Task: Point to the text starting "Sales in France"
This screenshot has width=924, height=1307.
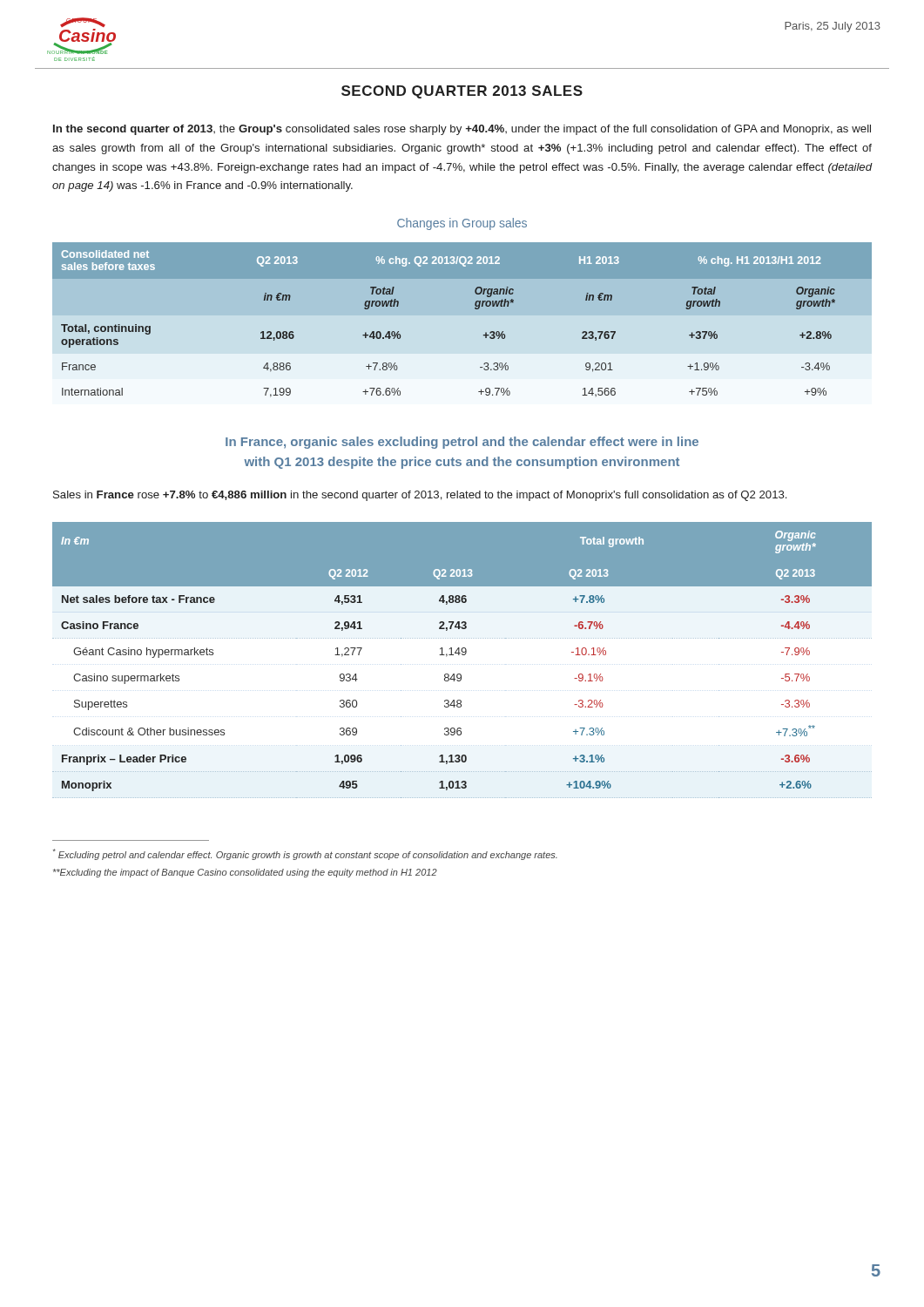Action: (x=420, y=495)
